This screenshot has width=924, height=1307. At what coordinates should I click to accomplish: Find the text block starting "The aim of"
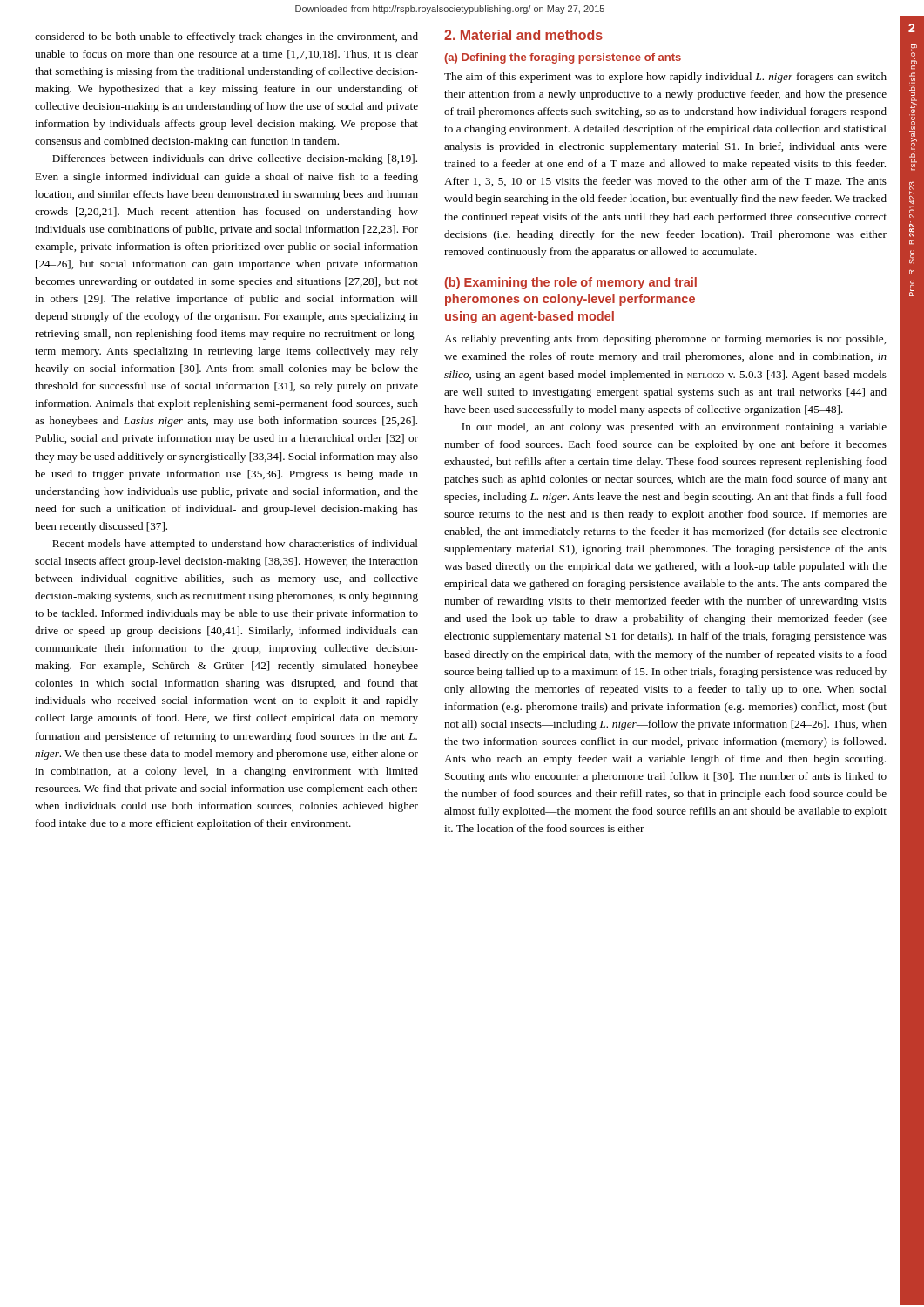coord(665,164)
